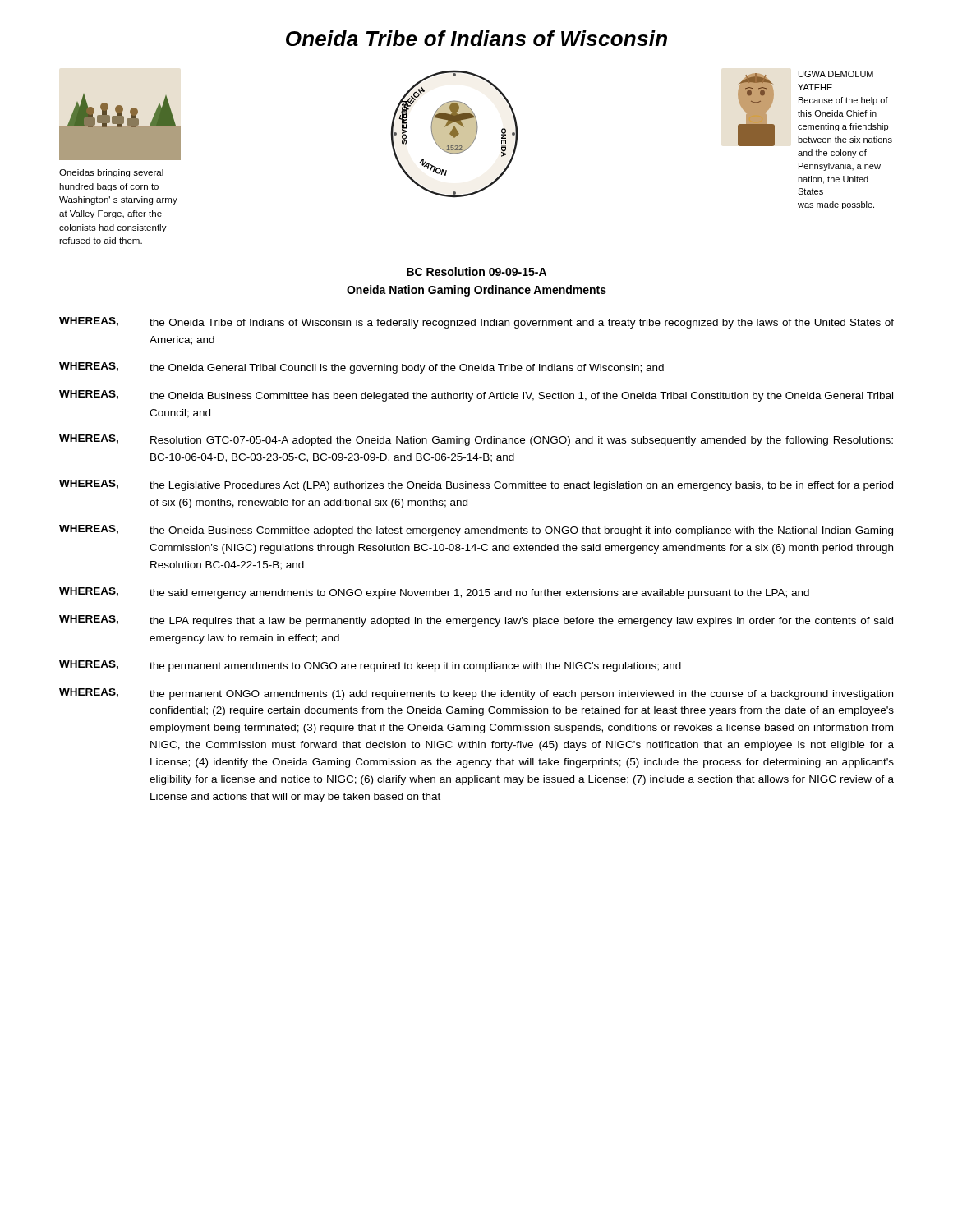Navigate to the region starting "WHEREAS, the permanent ONGO amendments (1) add requirements"

(476, 746)
